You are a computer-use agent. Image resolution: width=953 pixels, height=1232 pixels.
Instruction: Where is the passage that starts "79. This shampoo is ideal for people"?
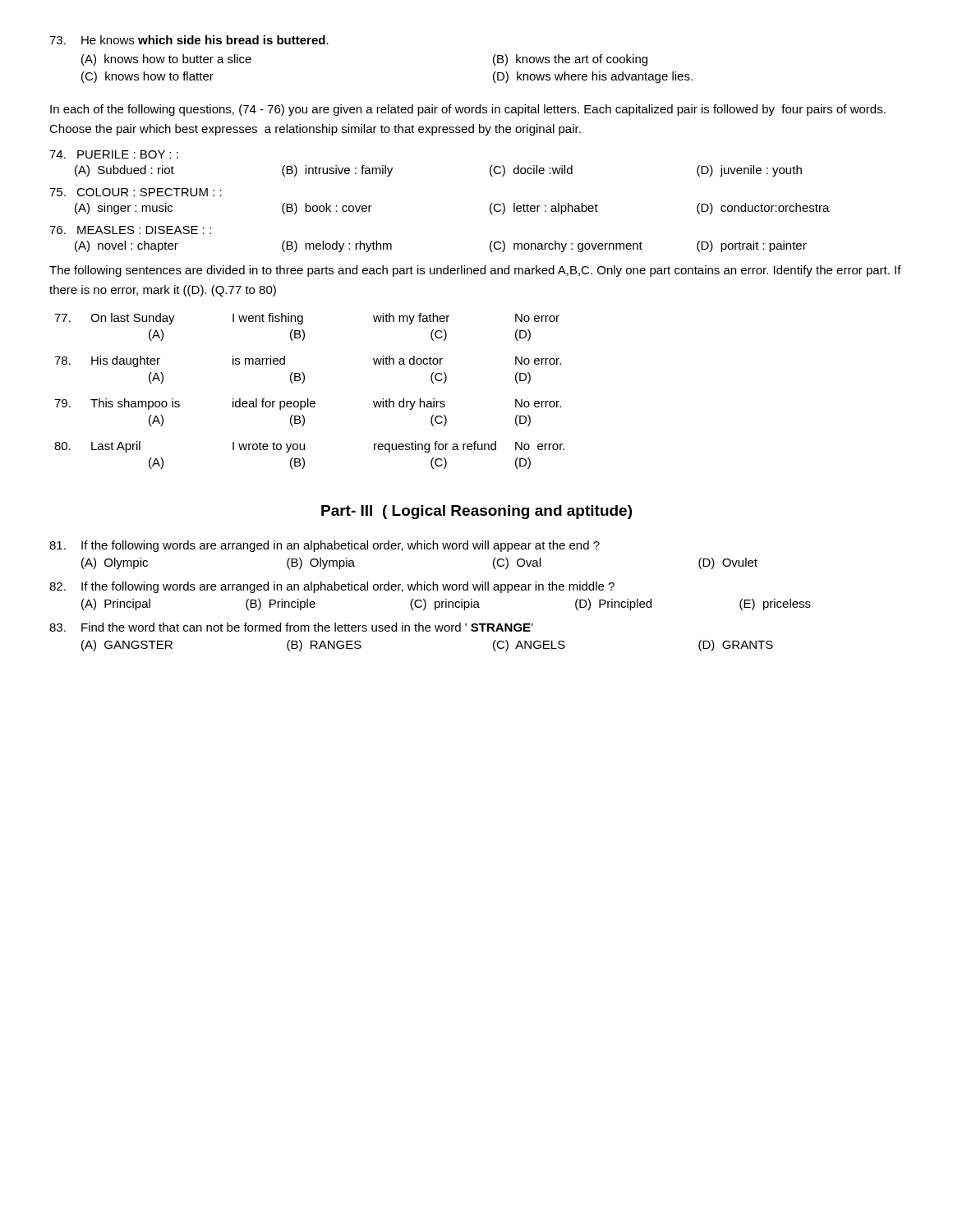pyautogui.click(x=308, y=404)
